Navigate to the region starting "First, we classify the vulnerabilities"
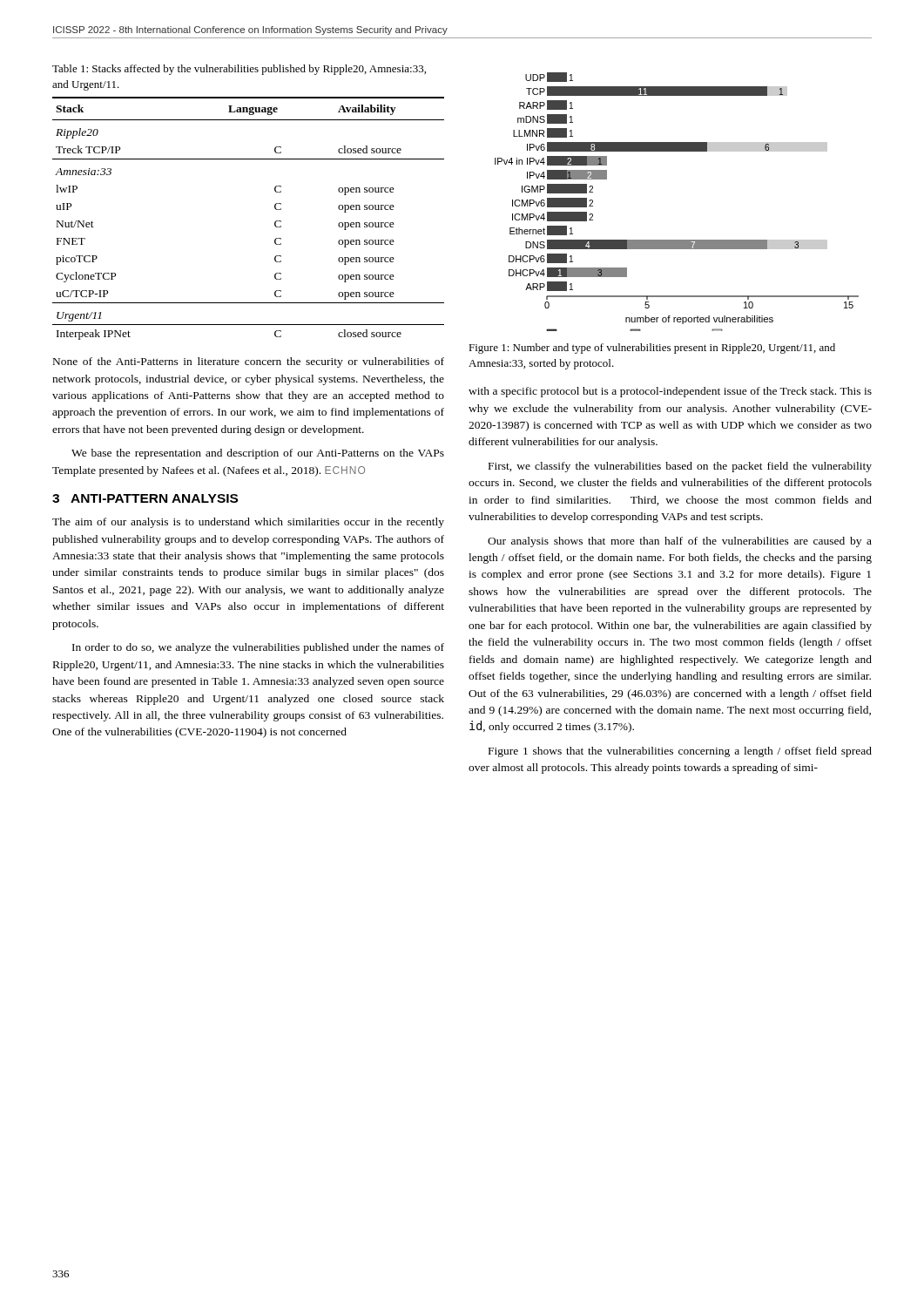This screenshot has width=924, height=1307. click(x=670, y=491)
